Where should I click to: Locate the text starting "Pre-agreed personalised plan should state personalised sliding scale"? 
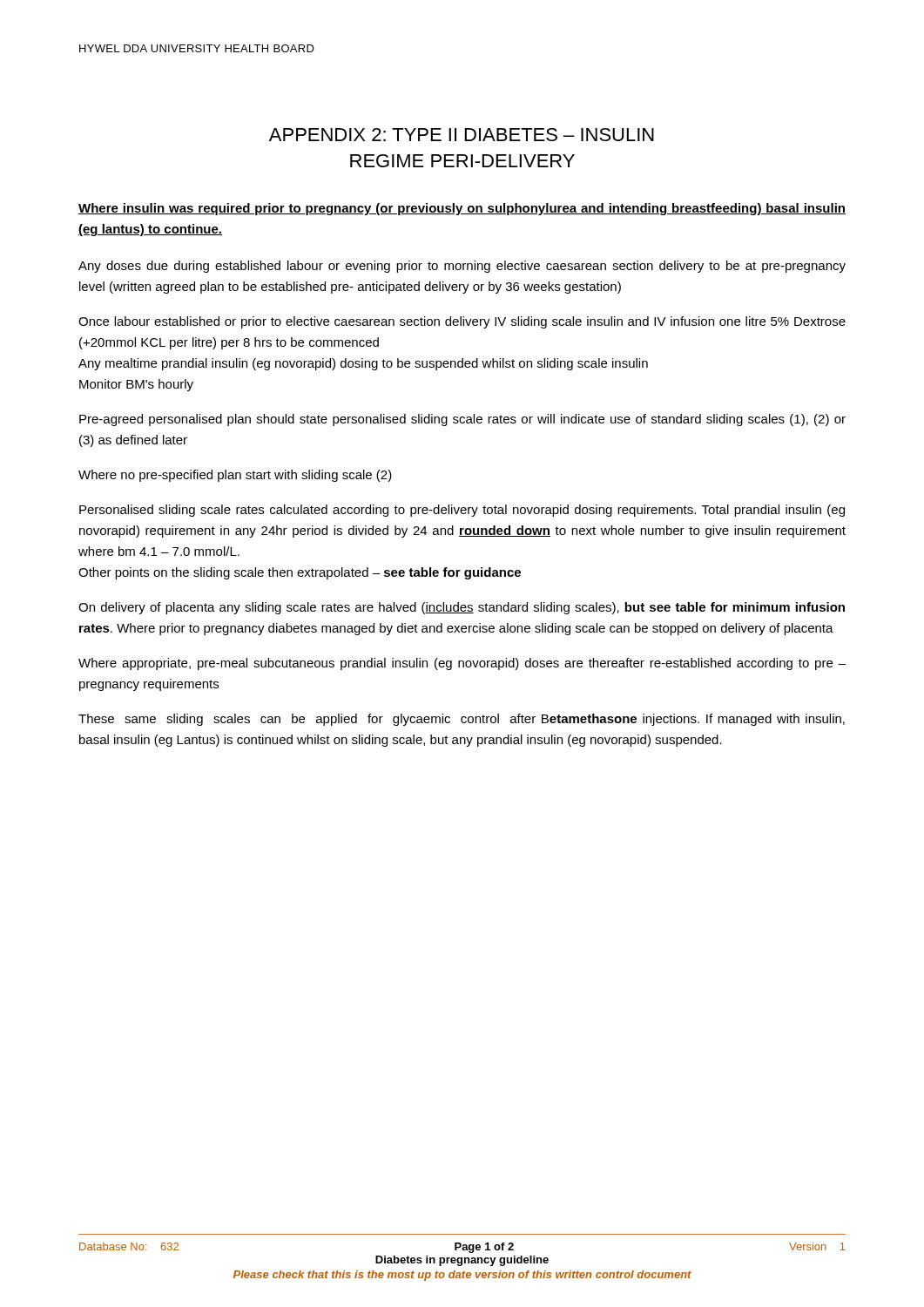tap(462, 429)
